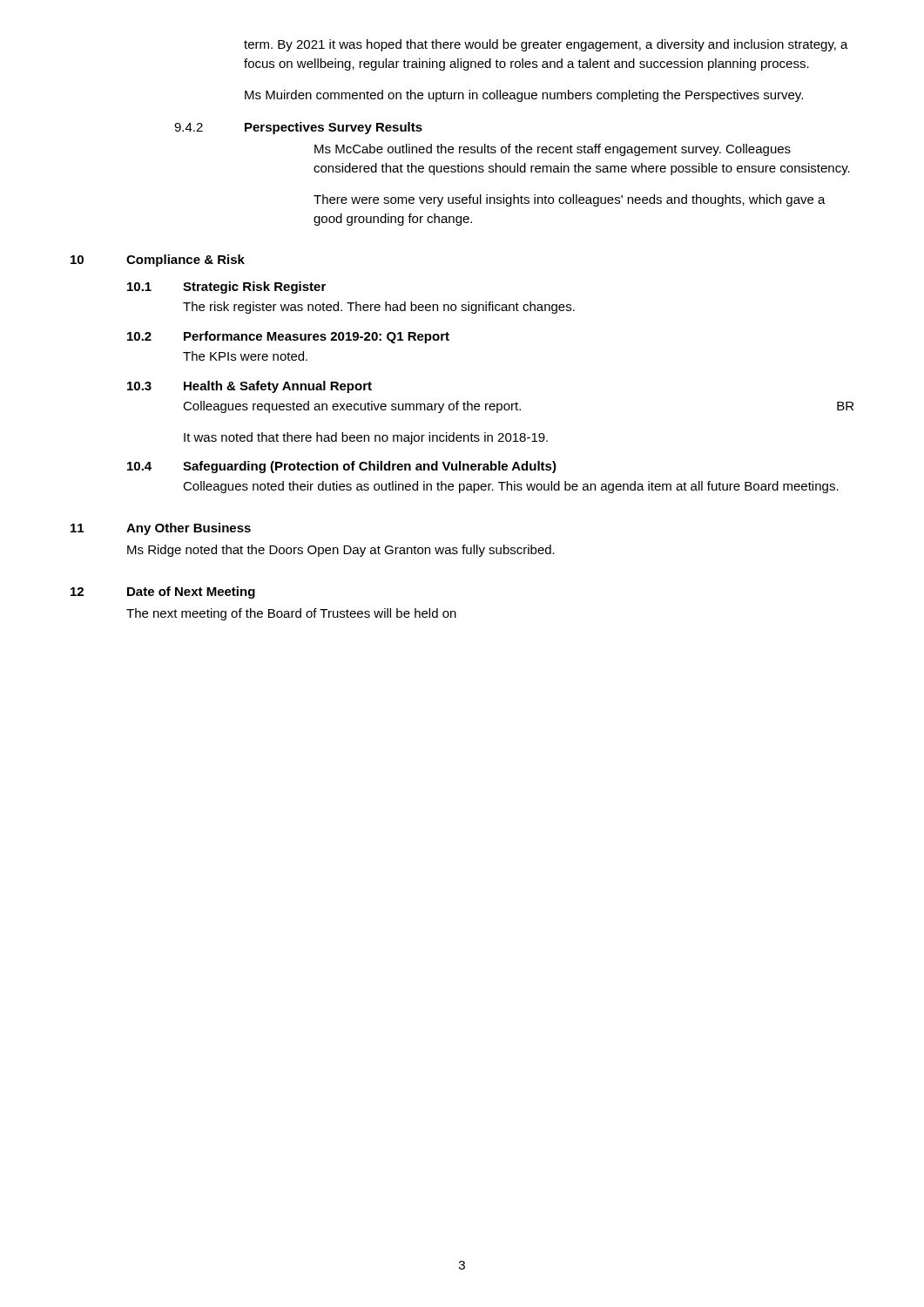Click on the text starting "Ms McCabe outlined the results of"
The width and height of the screenshot is (924, 1307).
click(x=553, y=150)
